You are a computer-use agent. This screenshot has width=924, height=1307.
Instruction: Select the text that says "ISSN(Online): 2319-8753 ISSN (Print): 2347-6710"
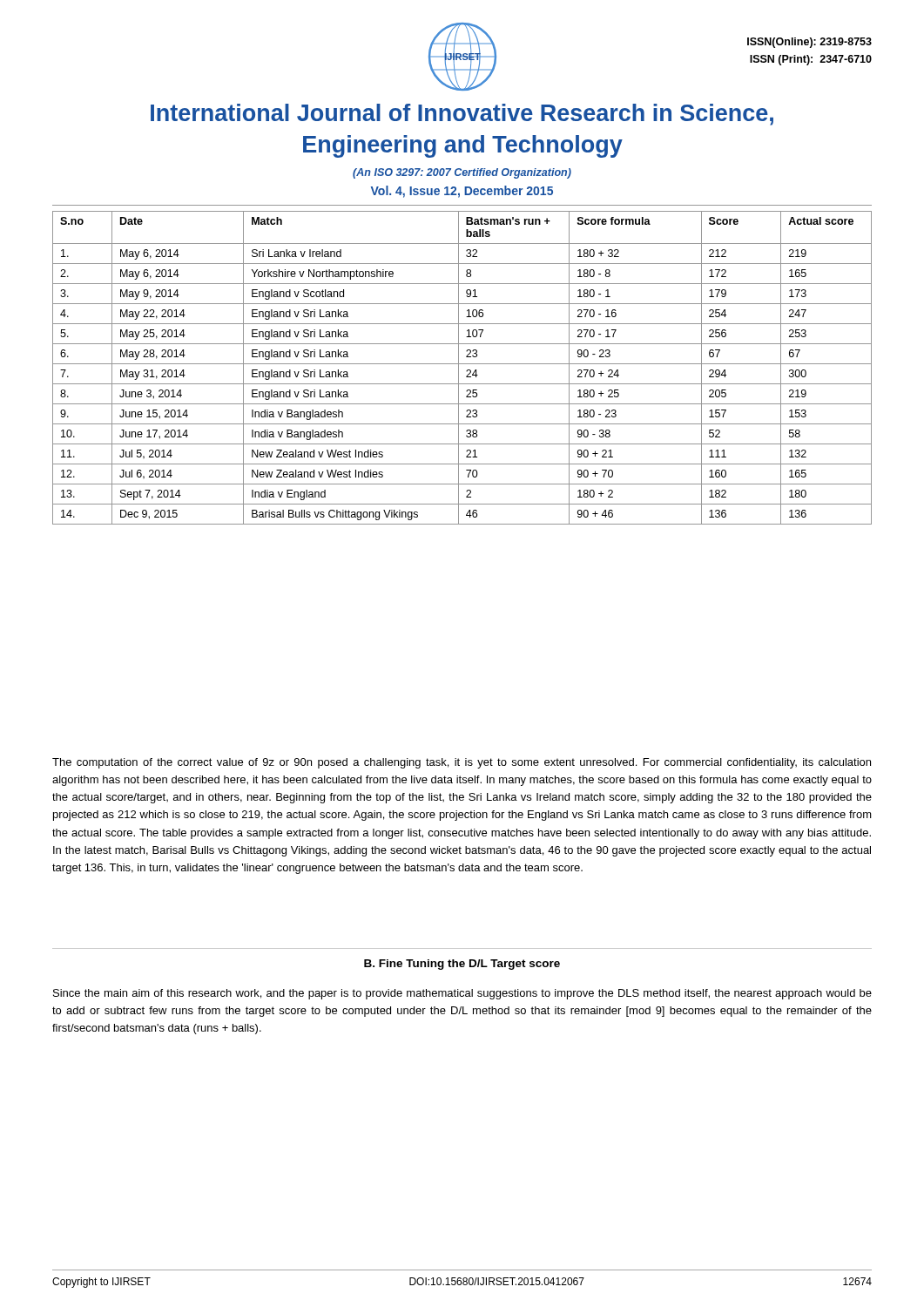click(809, 51)
